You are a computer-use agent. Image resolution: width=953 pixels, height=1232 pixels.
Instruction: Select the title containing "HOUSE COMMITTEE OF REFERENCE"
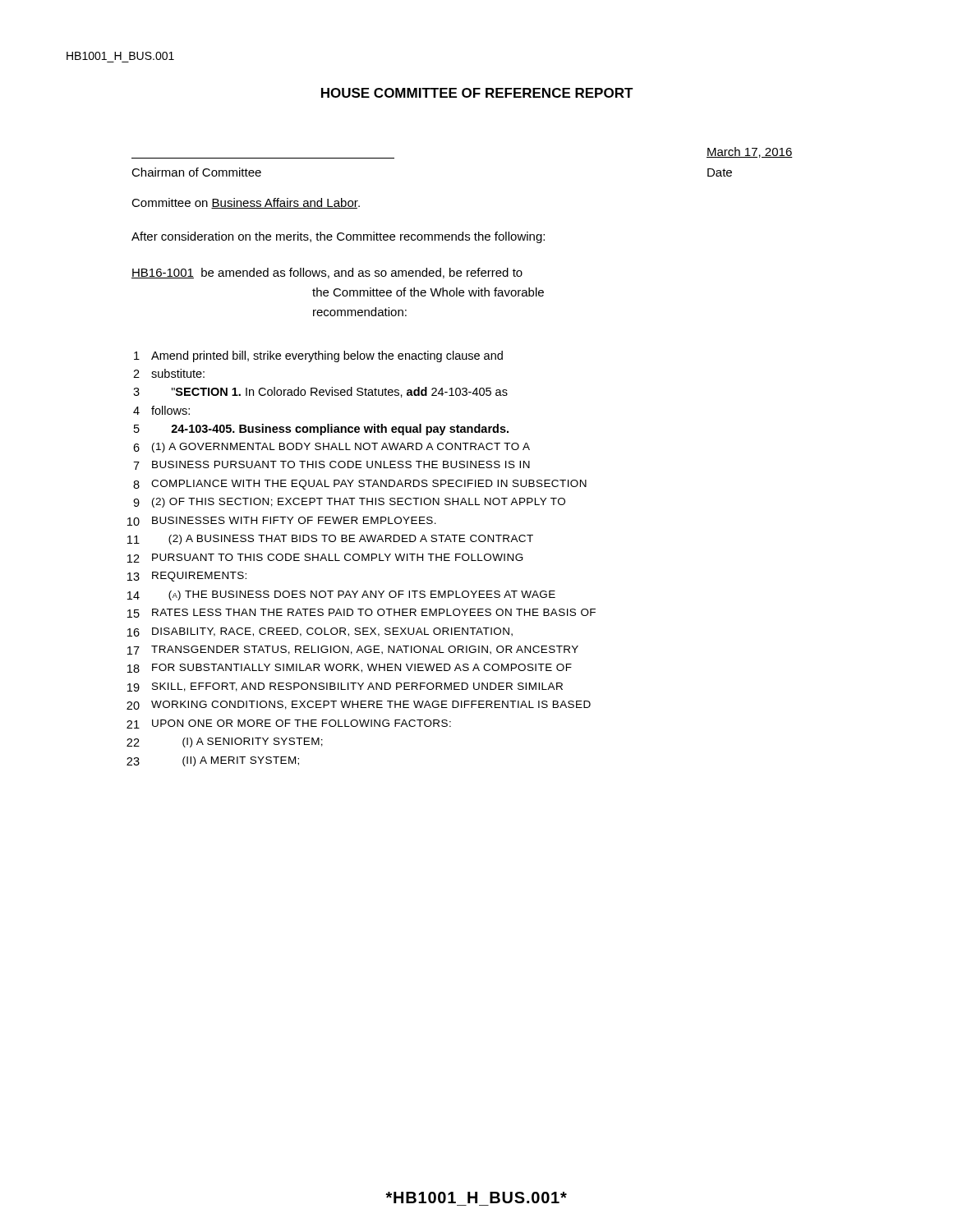(x=476, y=93)
